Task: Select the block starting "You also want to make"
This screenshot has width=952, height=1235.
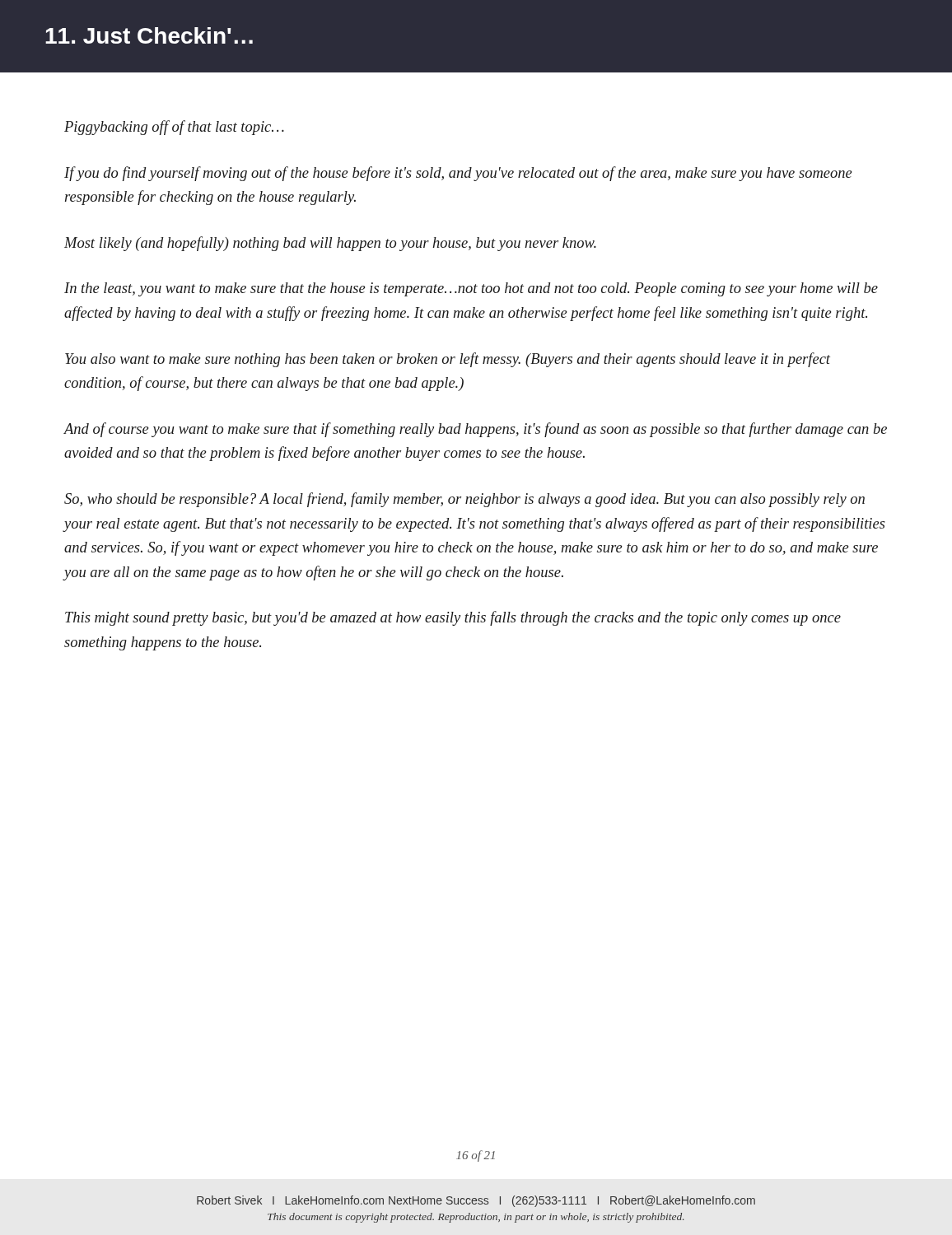Action: pos(447,371)
